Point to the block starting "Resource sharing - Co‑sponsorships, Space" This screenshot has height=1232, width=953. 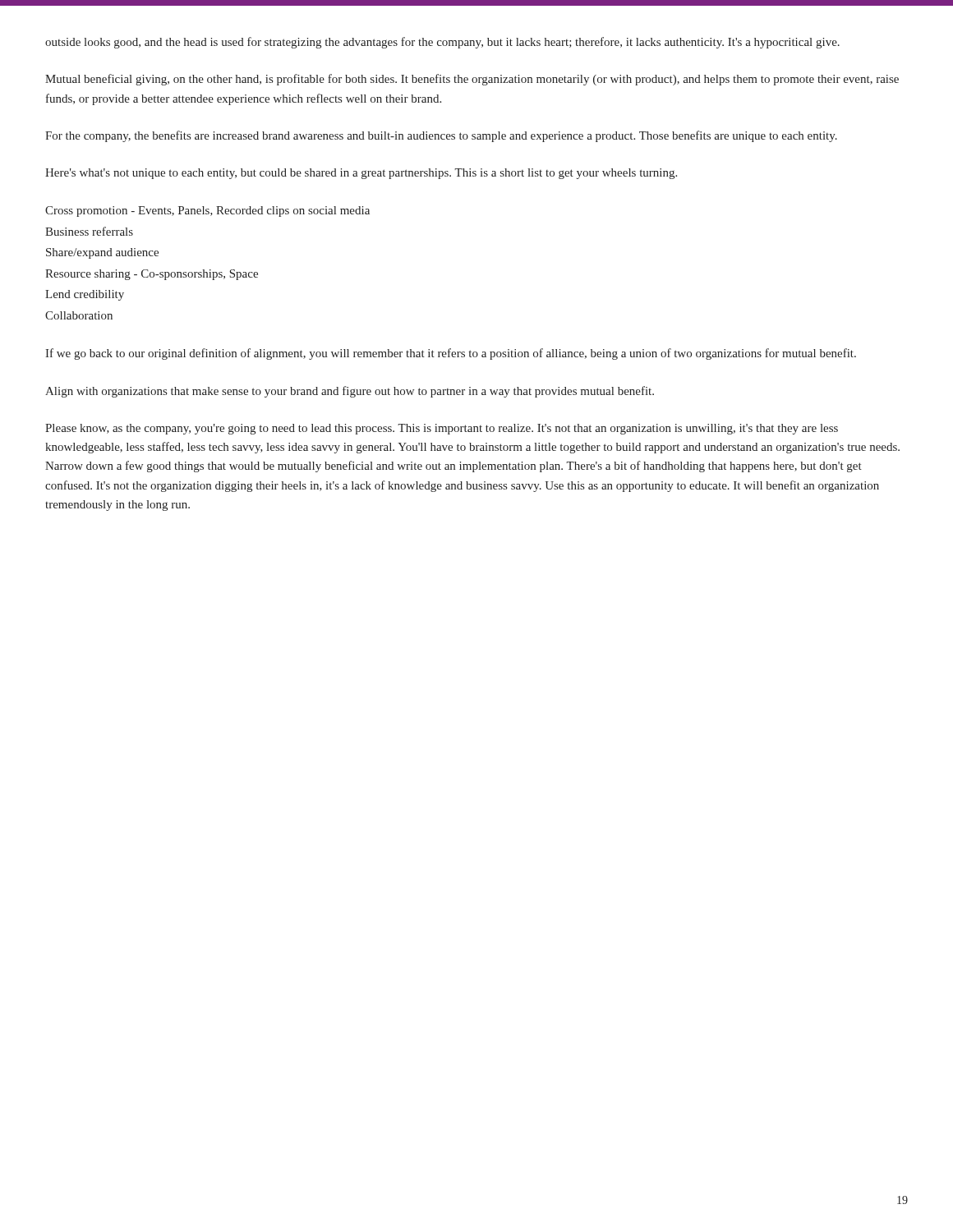[152, 273]
